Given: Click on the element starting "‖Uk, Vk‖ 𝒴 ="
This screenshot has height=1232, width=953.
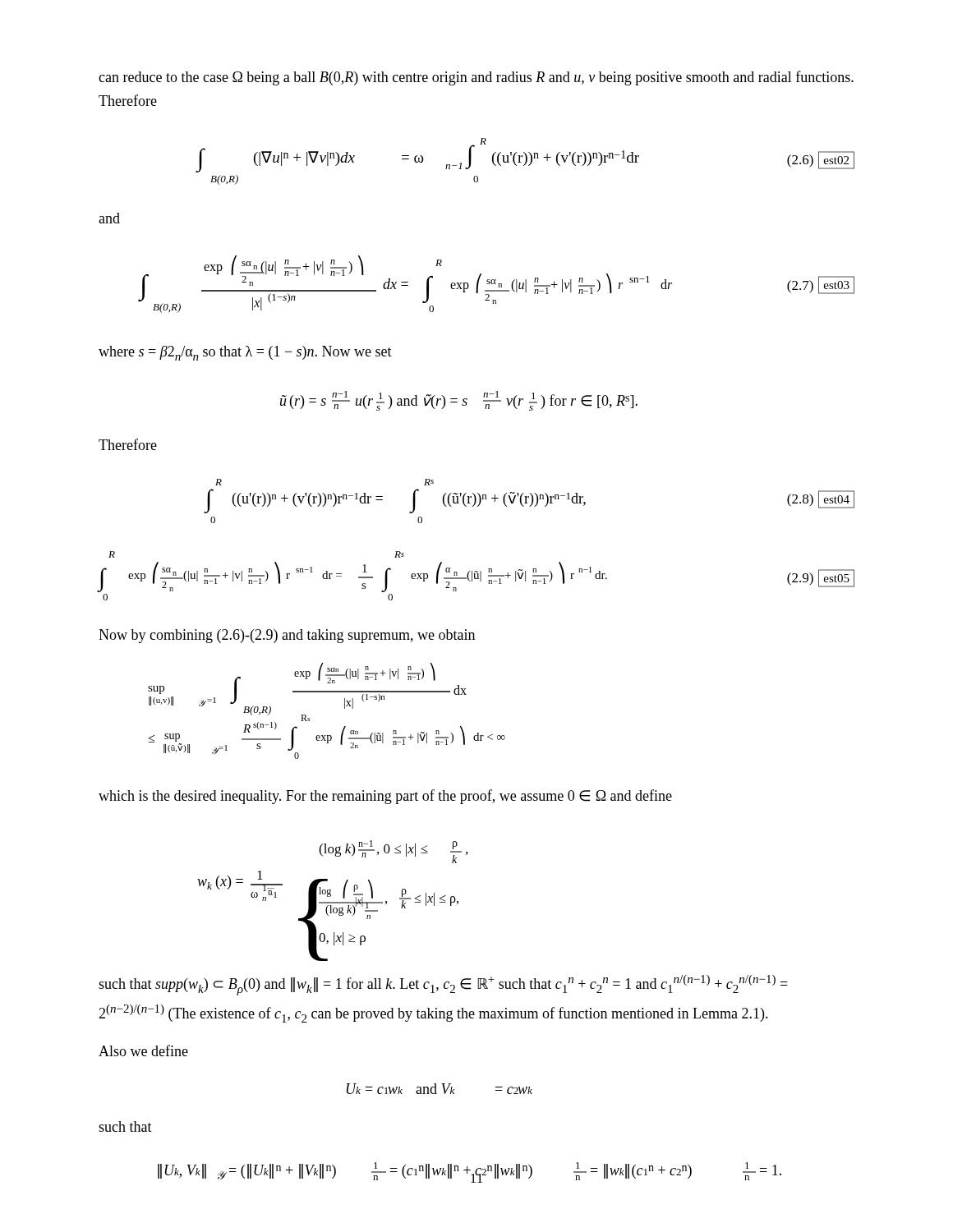Looking at the screenshot, I should pos(476,1172).
